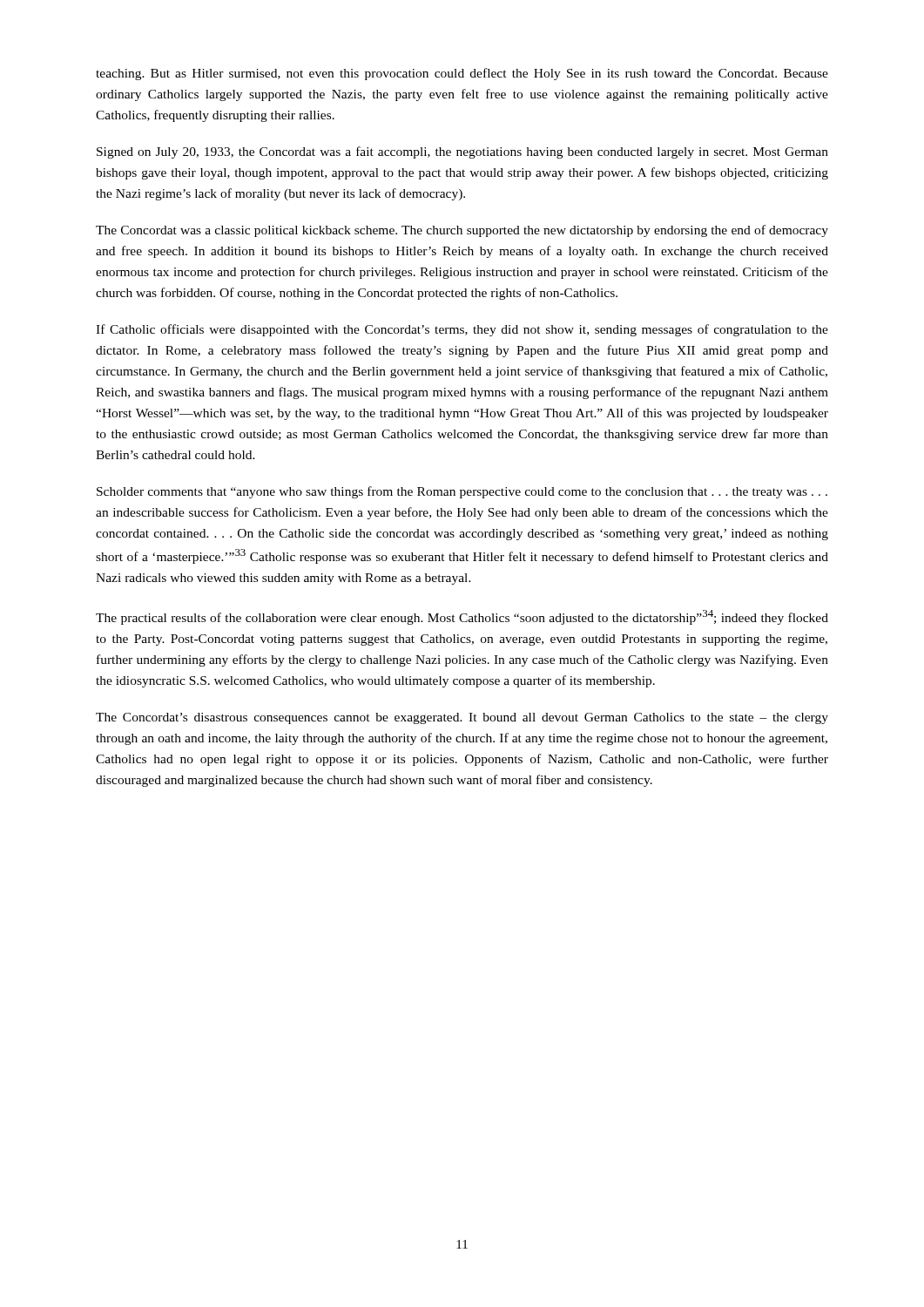Find the element starting "Scholder comments that “anyone who"
Screen dimensions: 1307x924
point(462,534)
